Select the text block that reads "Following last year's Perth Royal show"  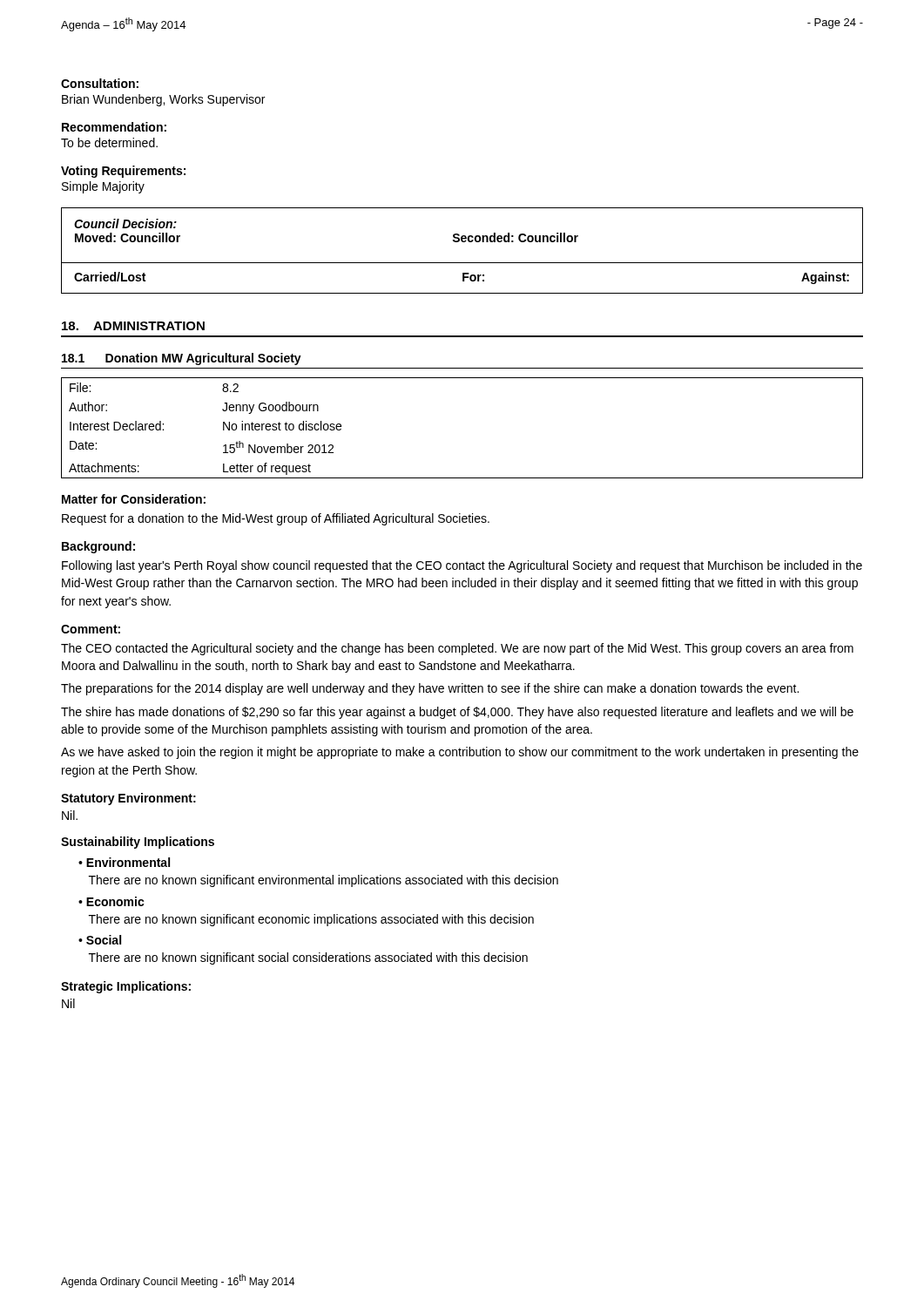(462, 583)
